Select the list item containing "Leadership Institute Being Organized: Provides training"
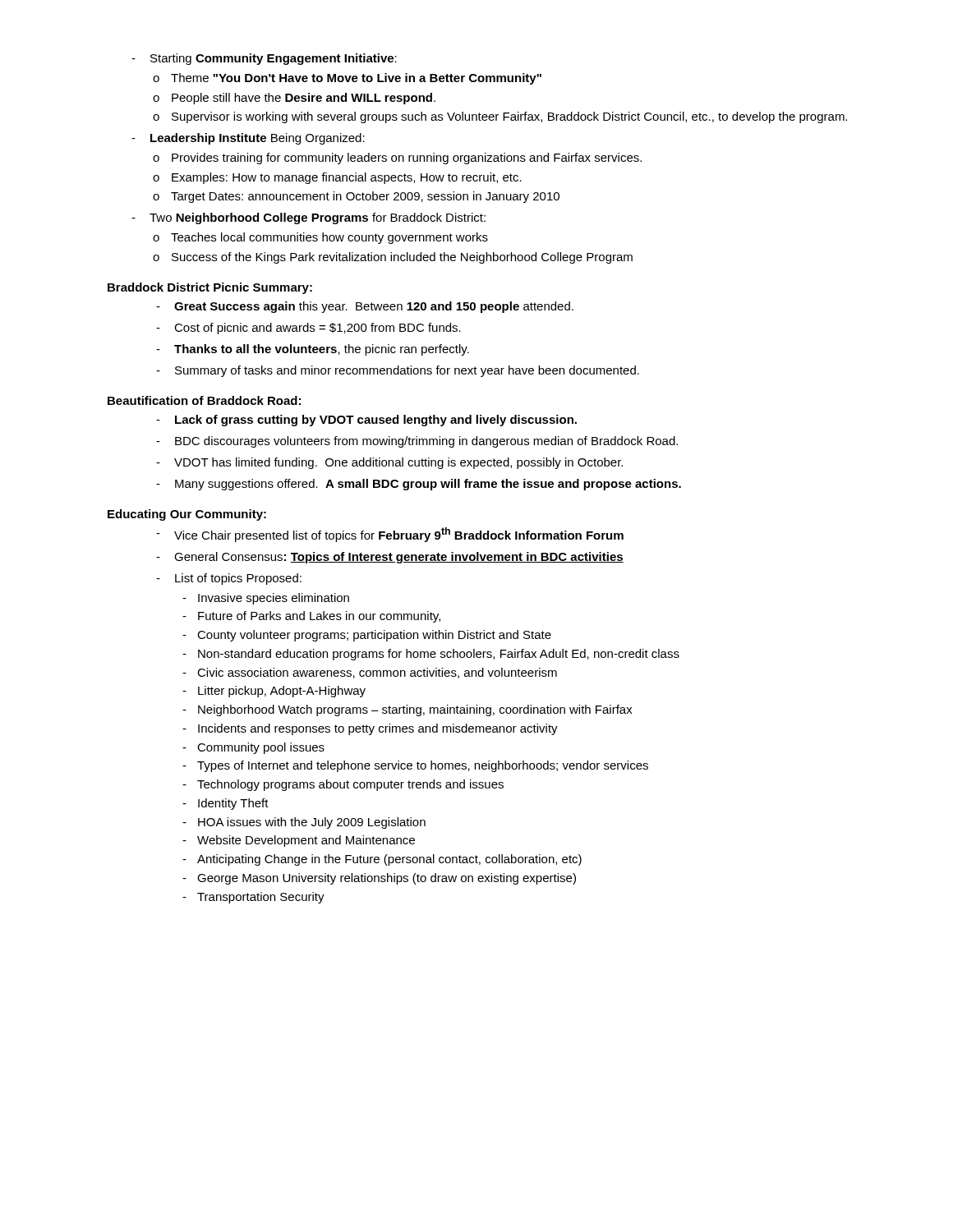 tap(505, 167)
